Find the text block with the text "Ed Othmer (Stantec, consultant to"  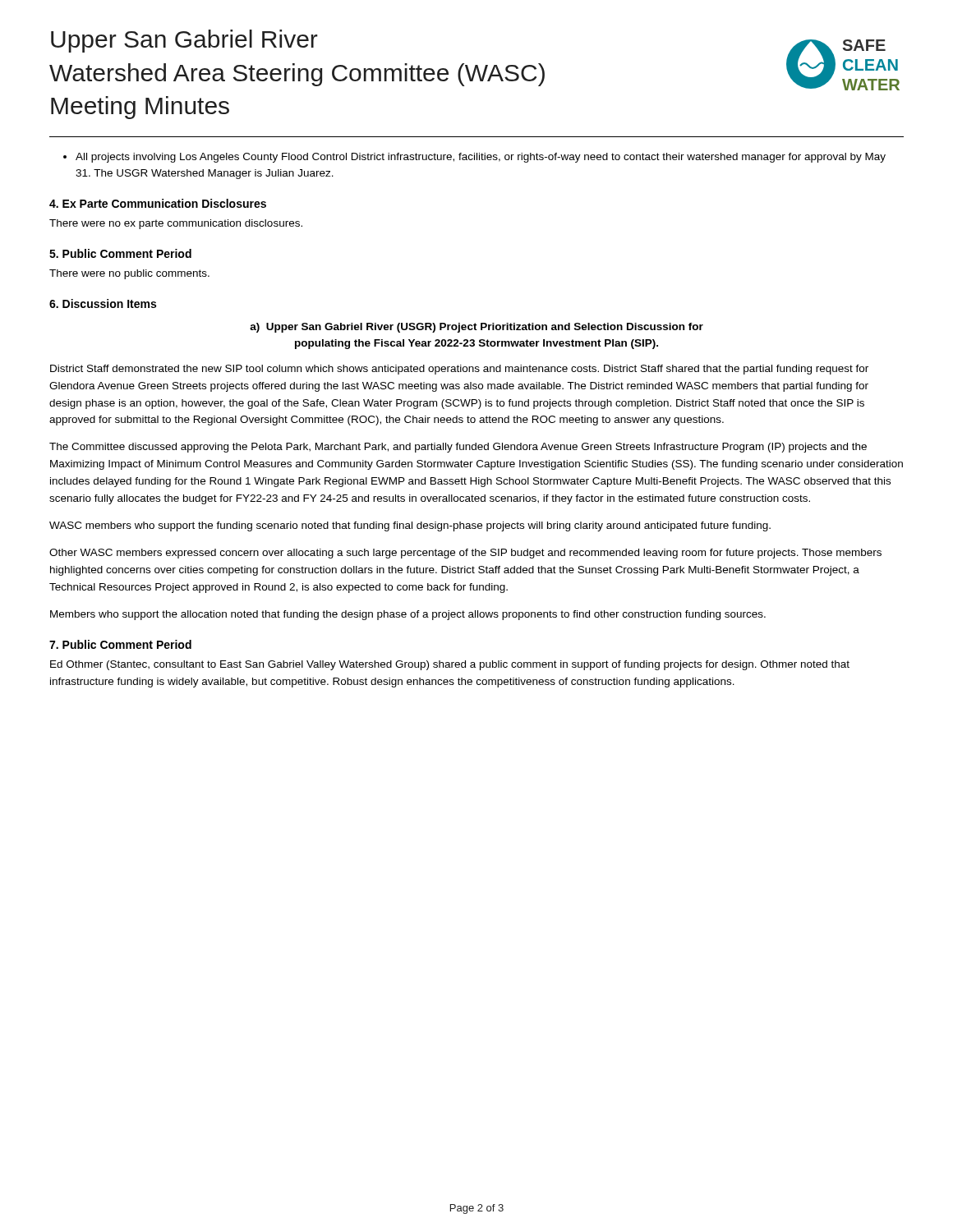point(449,672)
